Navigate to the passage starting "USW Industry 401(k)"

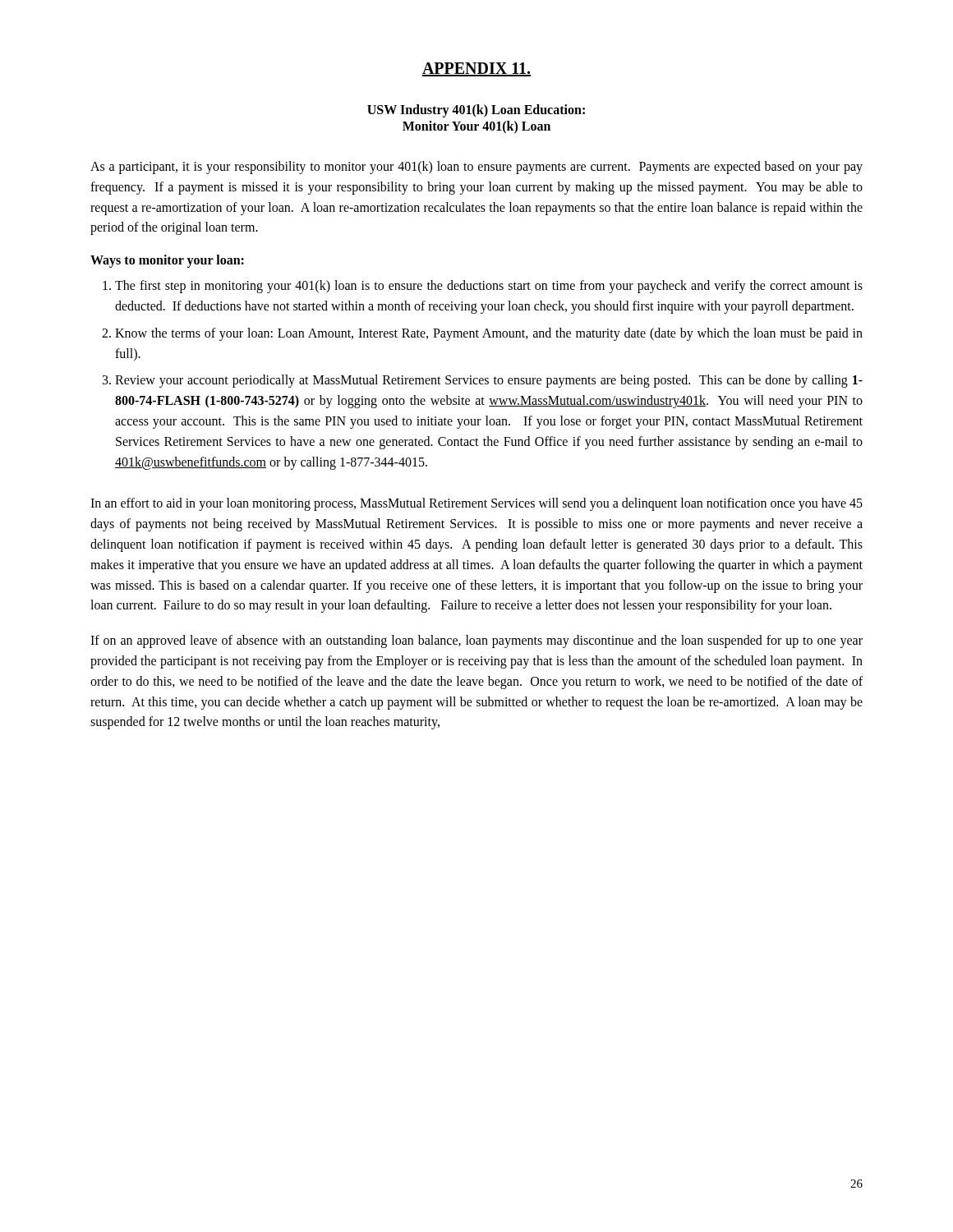(x=476, y=118)
